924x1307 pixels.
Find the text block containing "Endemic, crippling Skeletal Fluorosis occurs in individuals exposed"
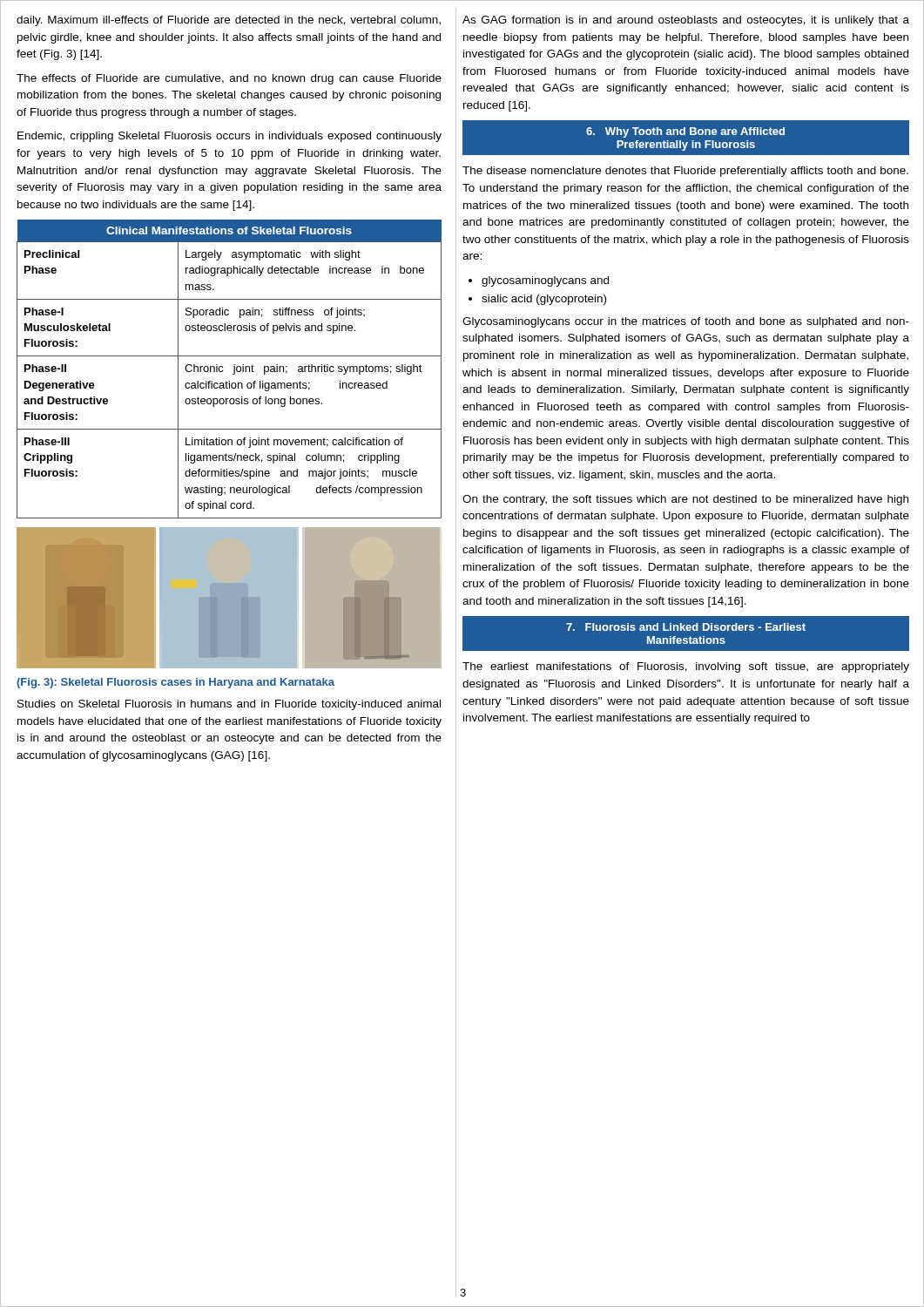(x=229, y=170)
